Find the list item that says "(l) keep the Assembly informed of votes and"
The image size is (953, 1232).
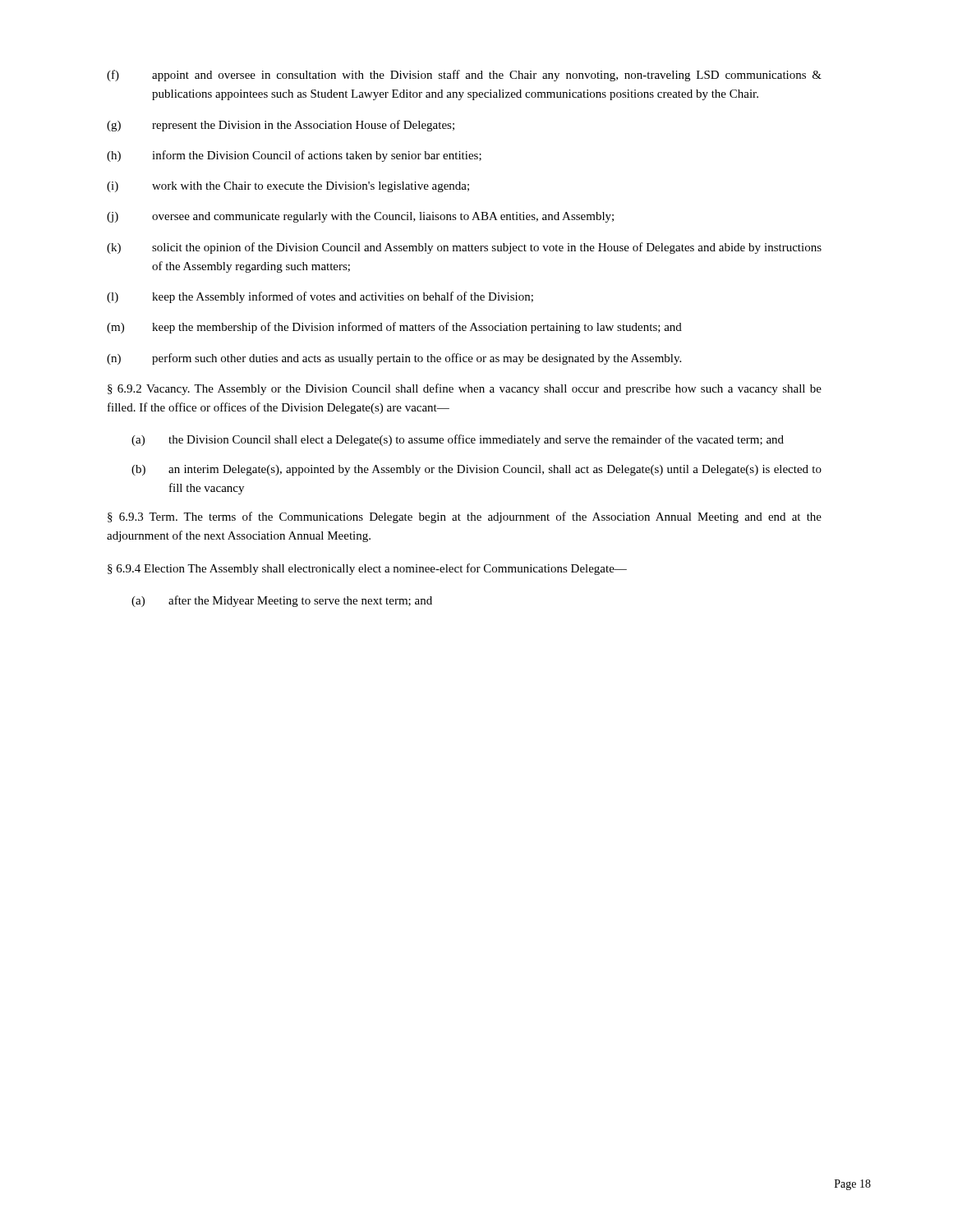pyautogui.click(x=464, y=297)
